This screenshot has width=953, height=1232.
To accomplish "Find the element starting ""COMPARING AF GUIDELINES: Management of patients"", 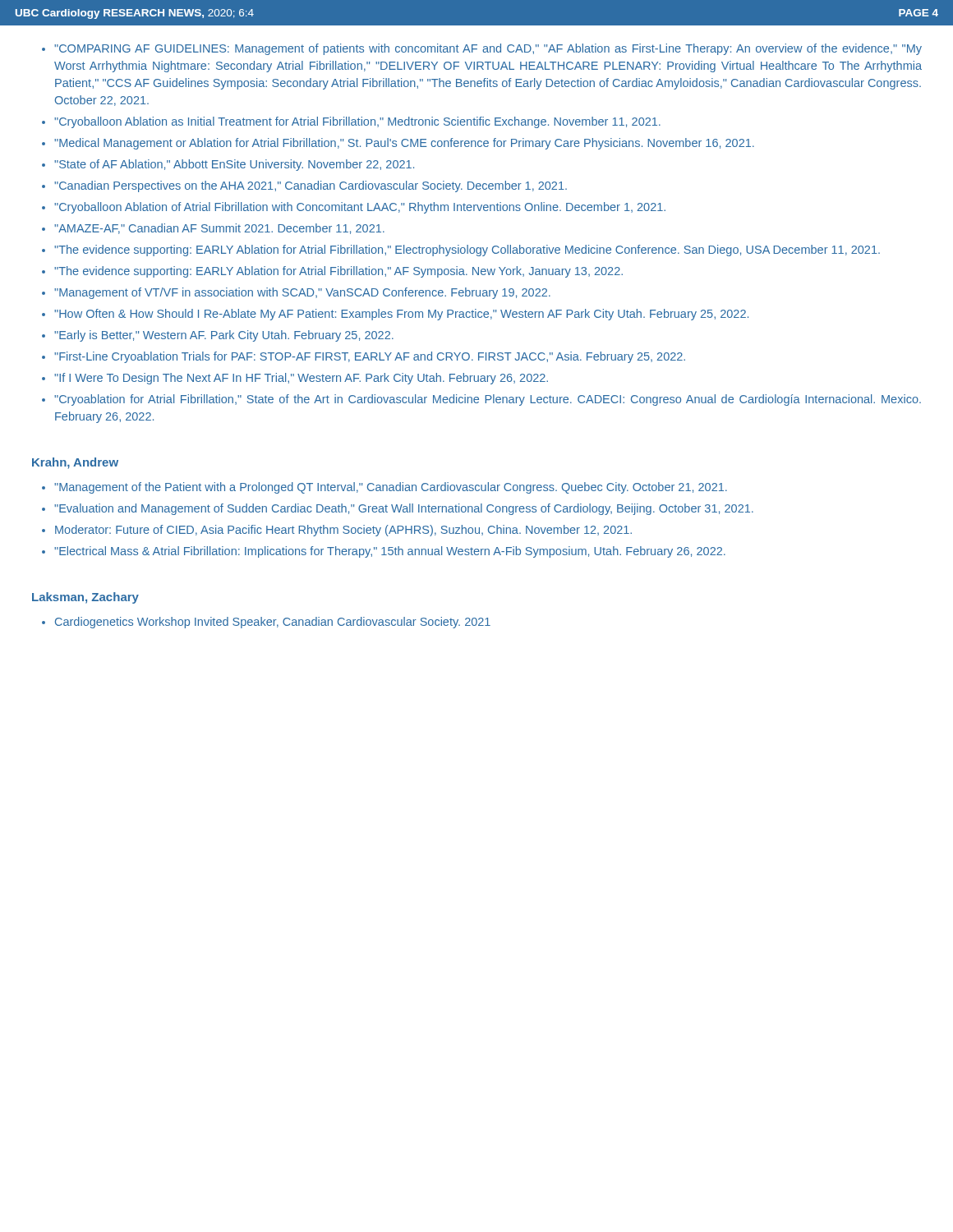I will click(488, 74).
